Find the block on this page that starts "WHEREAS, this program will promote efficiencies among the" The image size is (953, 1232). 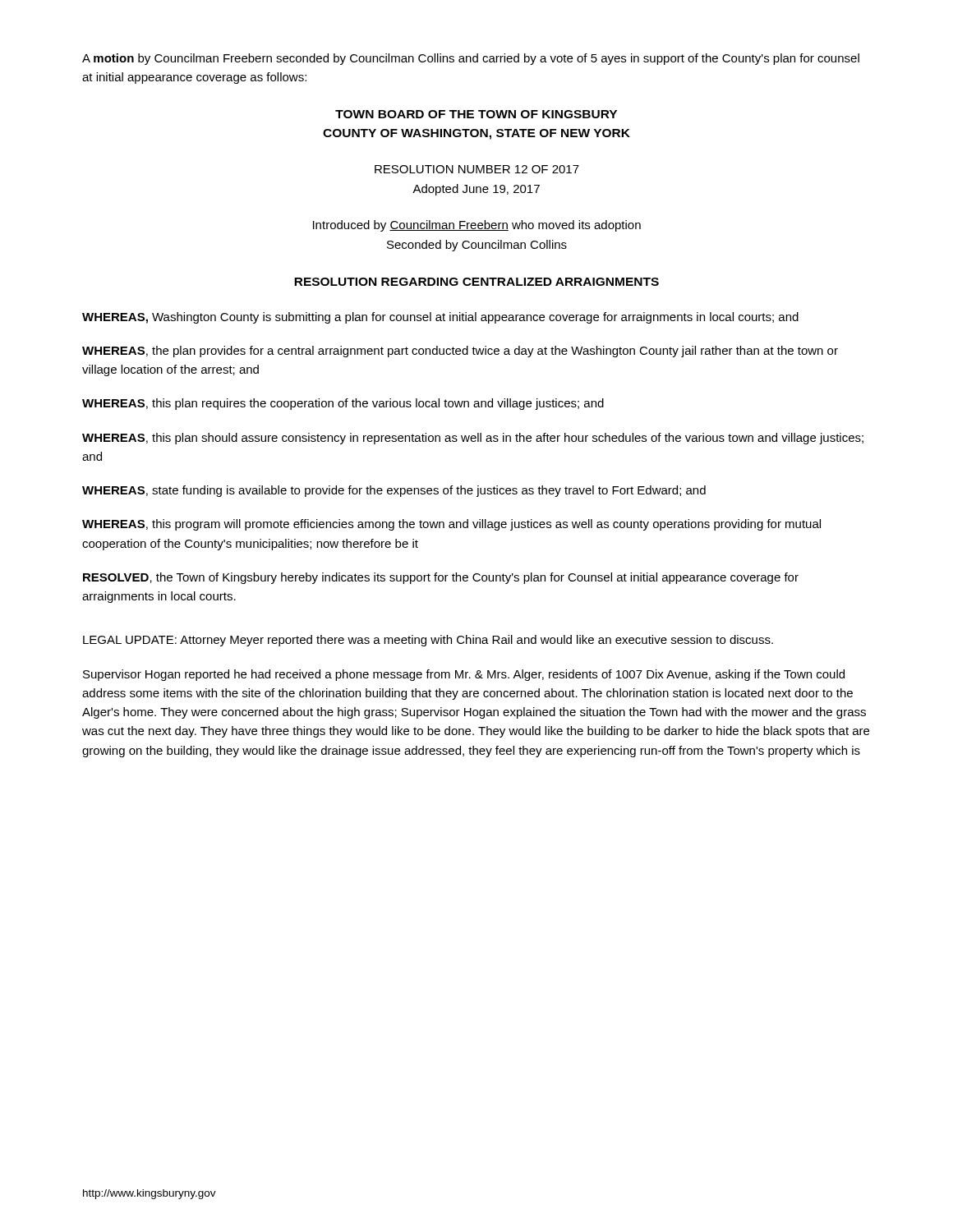(452, 533)
